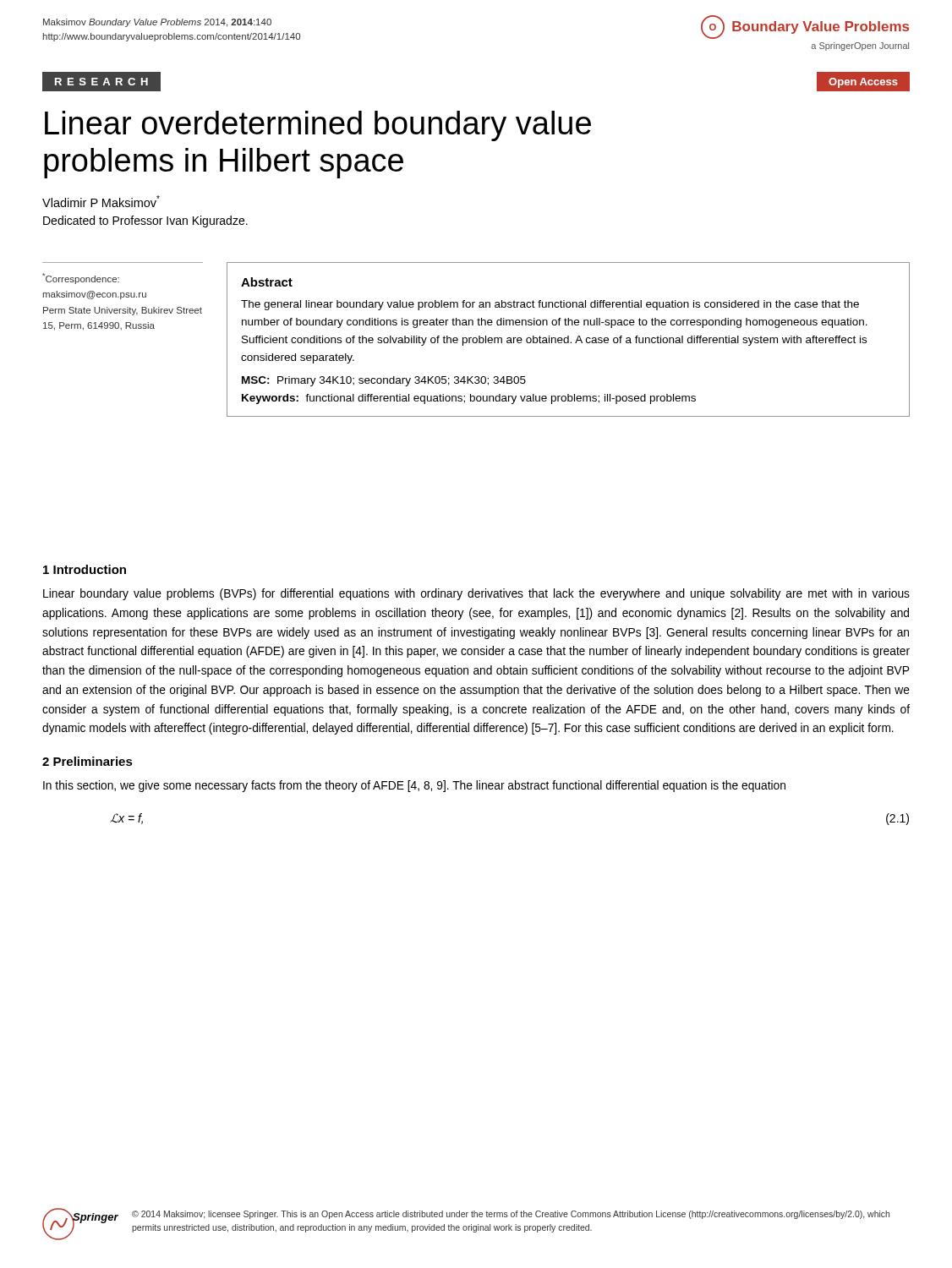This screenshot has width=952, height=1268.
Task: Locate the text block containing "Linear boundary value problems (BVPs) for differential"
Action: (x=476, y=661)
